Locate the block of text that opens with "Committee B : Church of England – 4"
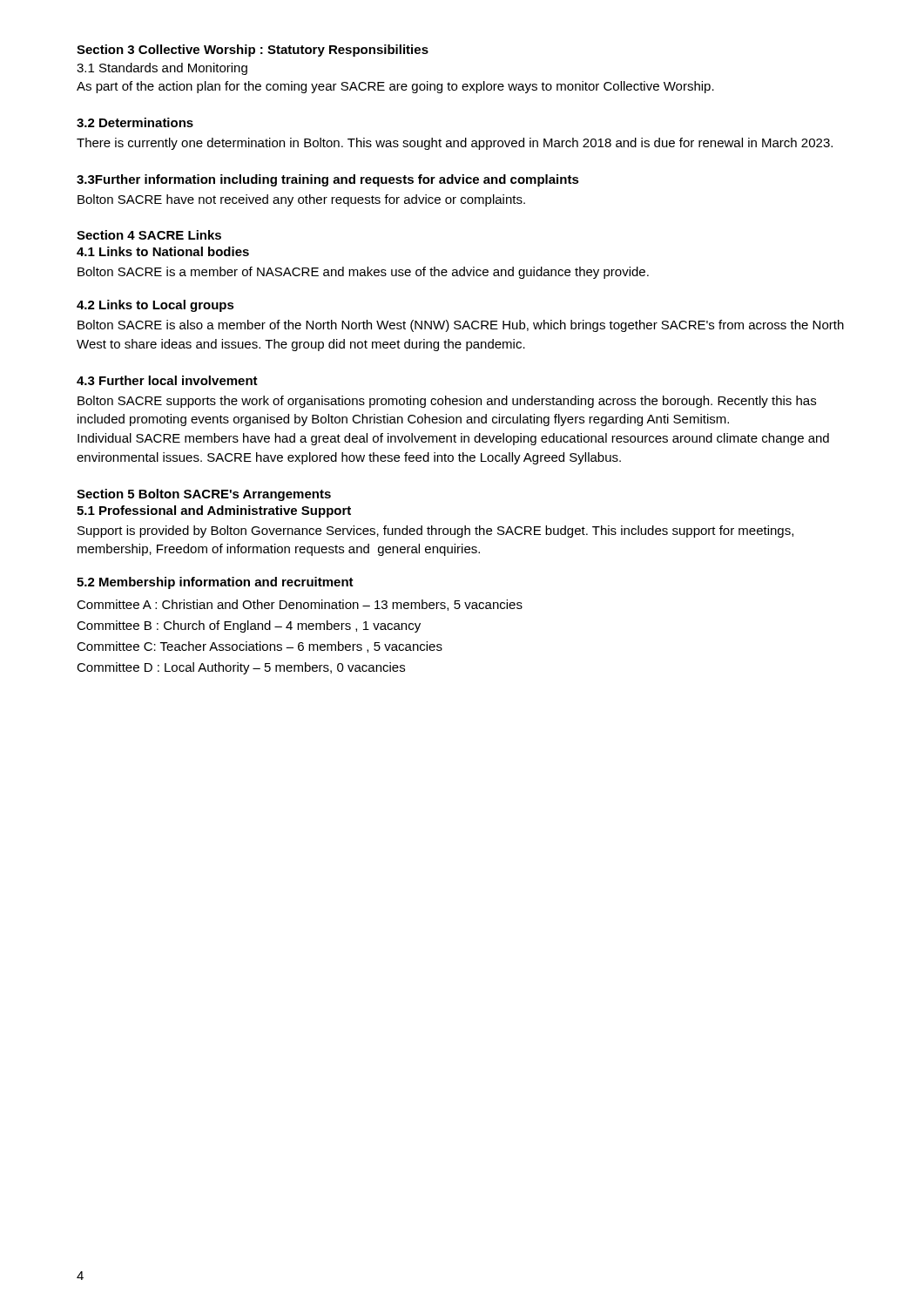The image size is (924, 1307). pyautogui.click(x=249, y=625)
